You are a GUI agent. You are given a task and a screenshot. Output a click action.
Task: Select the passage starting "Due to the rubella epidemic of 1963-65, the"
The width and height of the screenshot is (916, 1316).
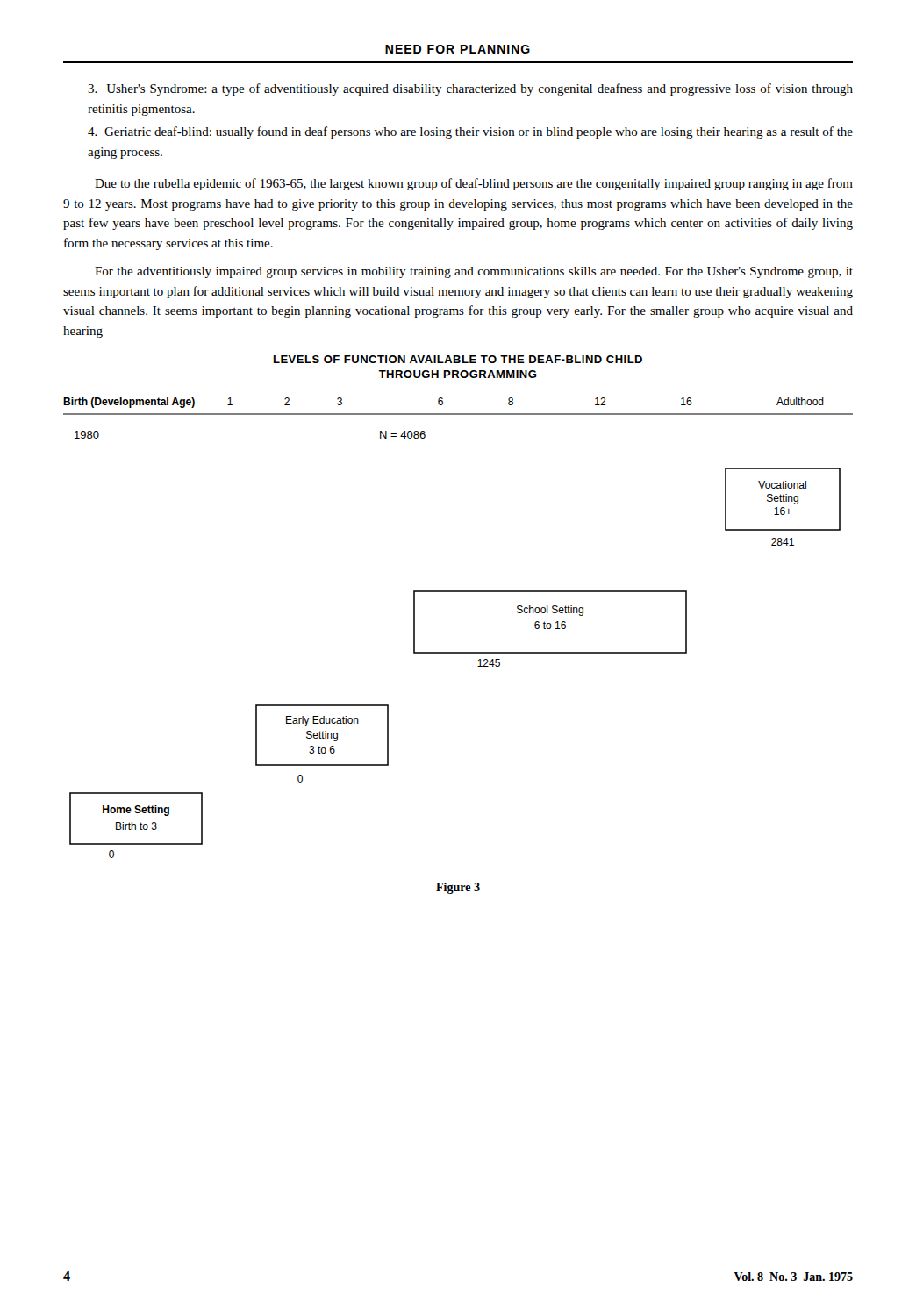(458, 213)
